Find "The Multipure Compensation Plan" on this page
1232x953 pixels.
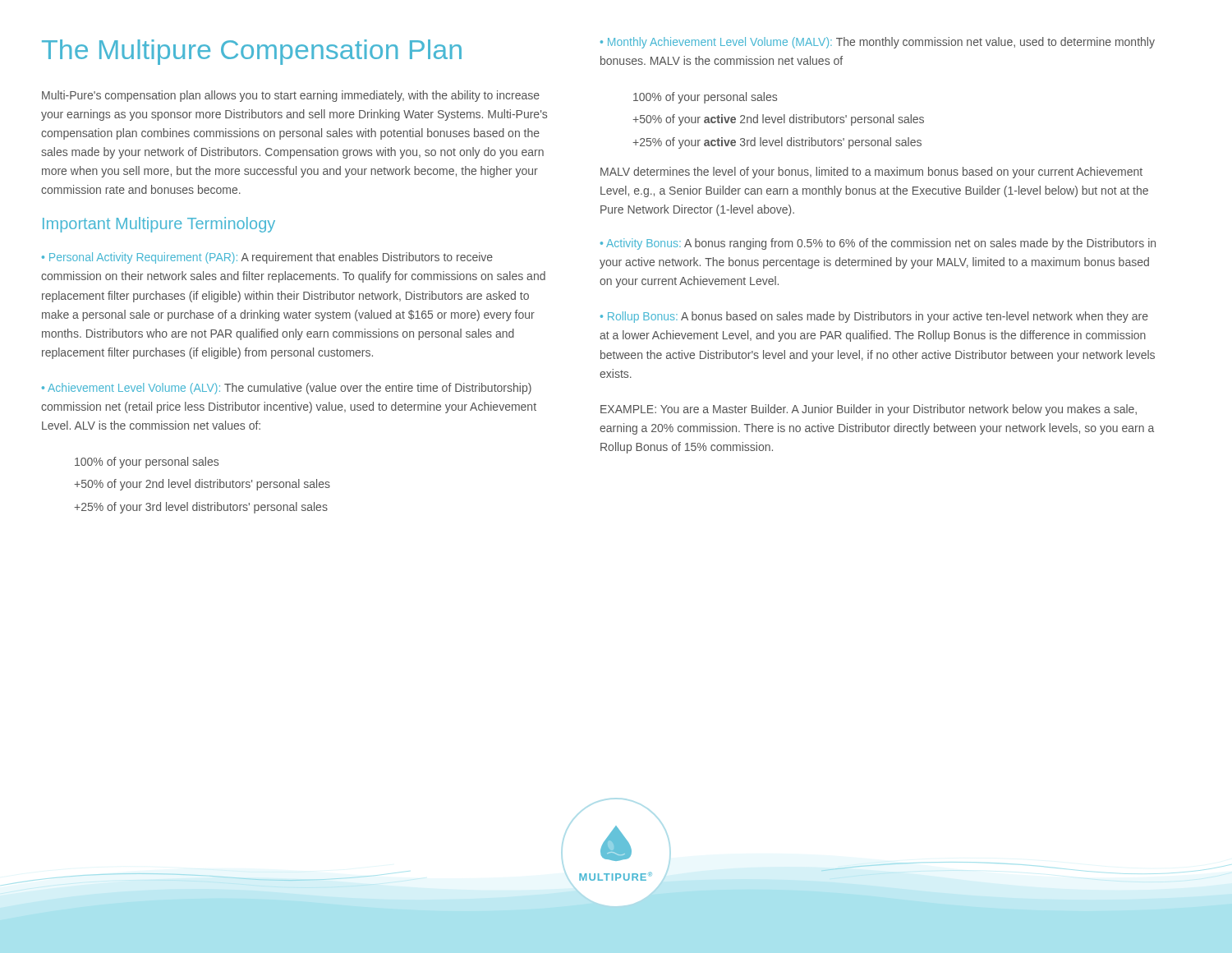pyautogui.click(x=296, y=50)
